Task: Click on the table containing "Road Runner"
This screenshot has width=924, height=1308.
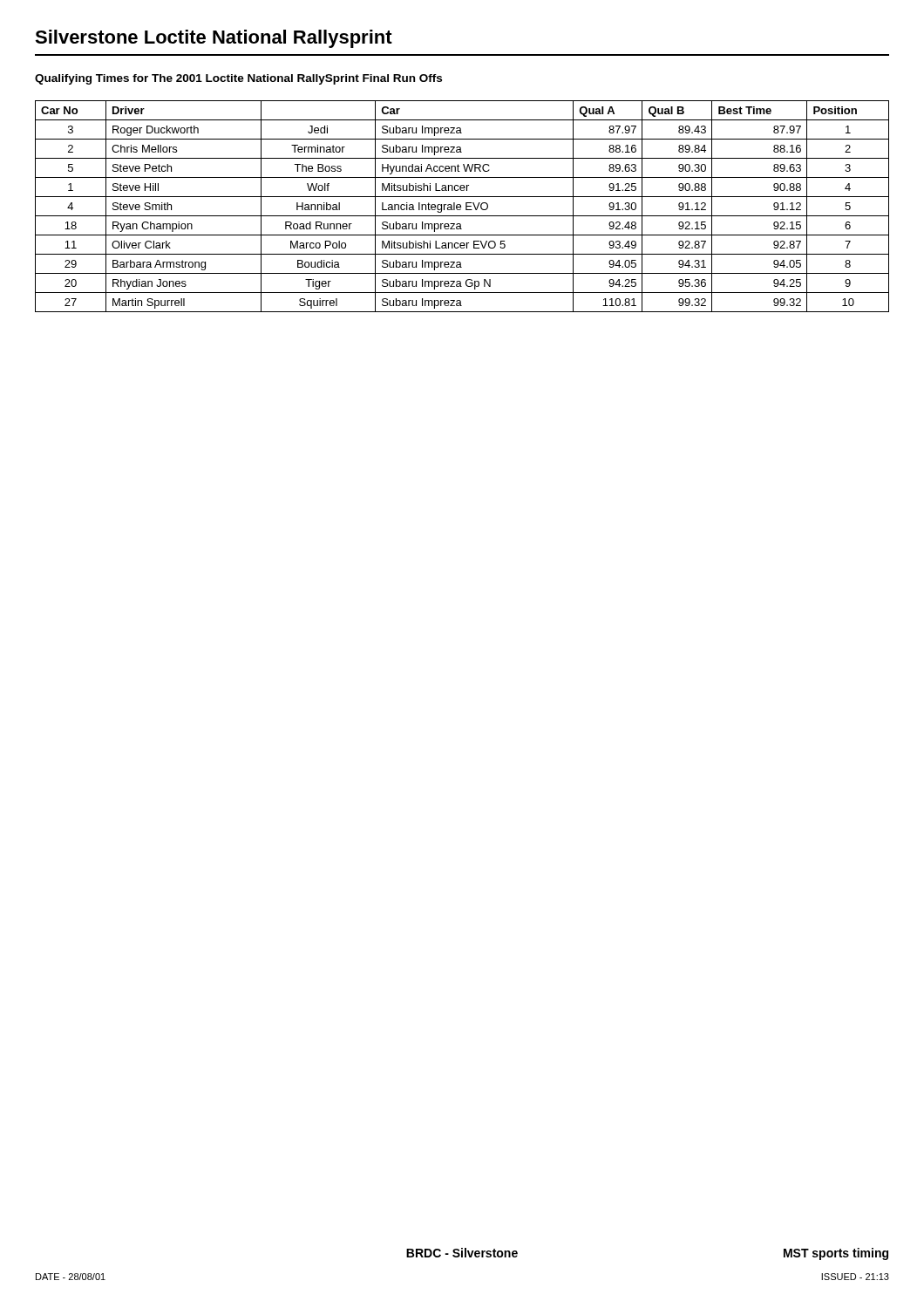Action: (462, 206)
